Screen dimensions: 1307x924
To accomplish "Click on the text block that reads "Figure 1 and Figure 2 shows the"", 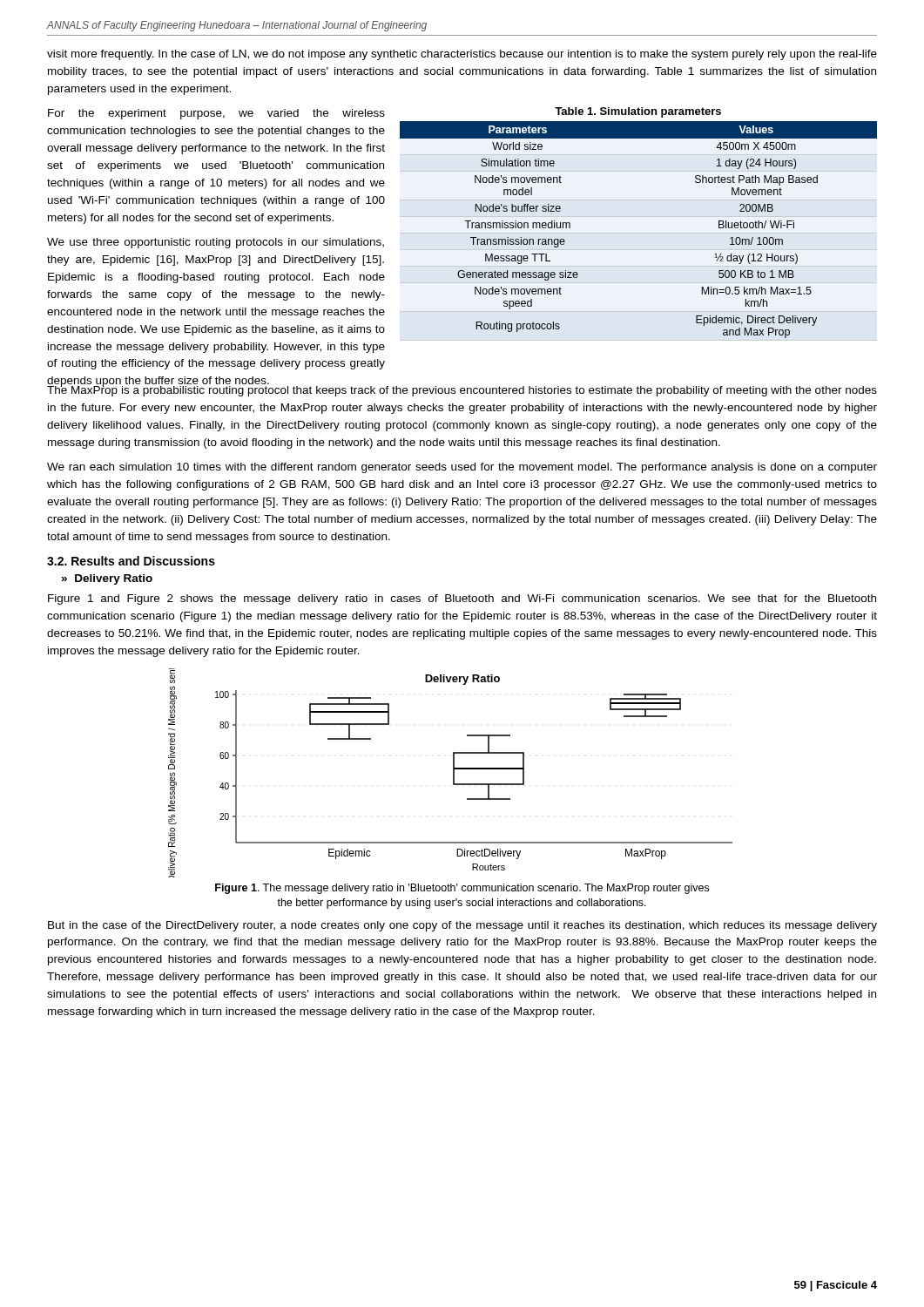I will [x=462, y=624].
